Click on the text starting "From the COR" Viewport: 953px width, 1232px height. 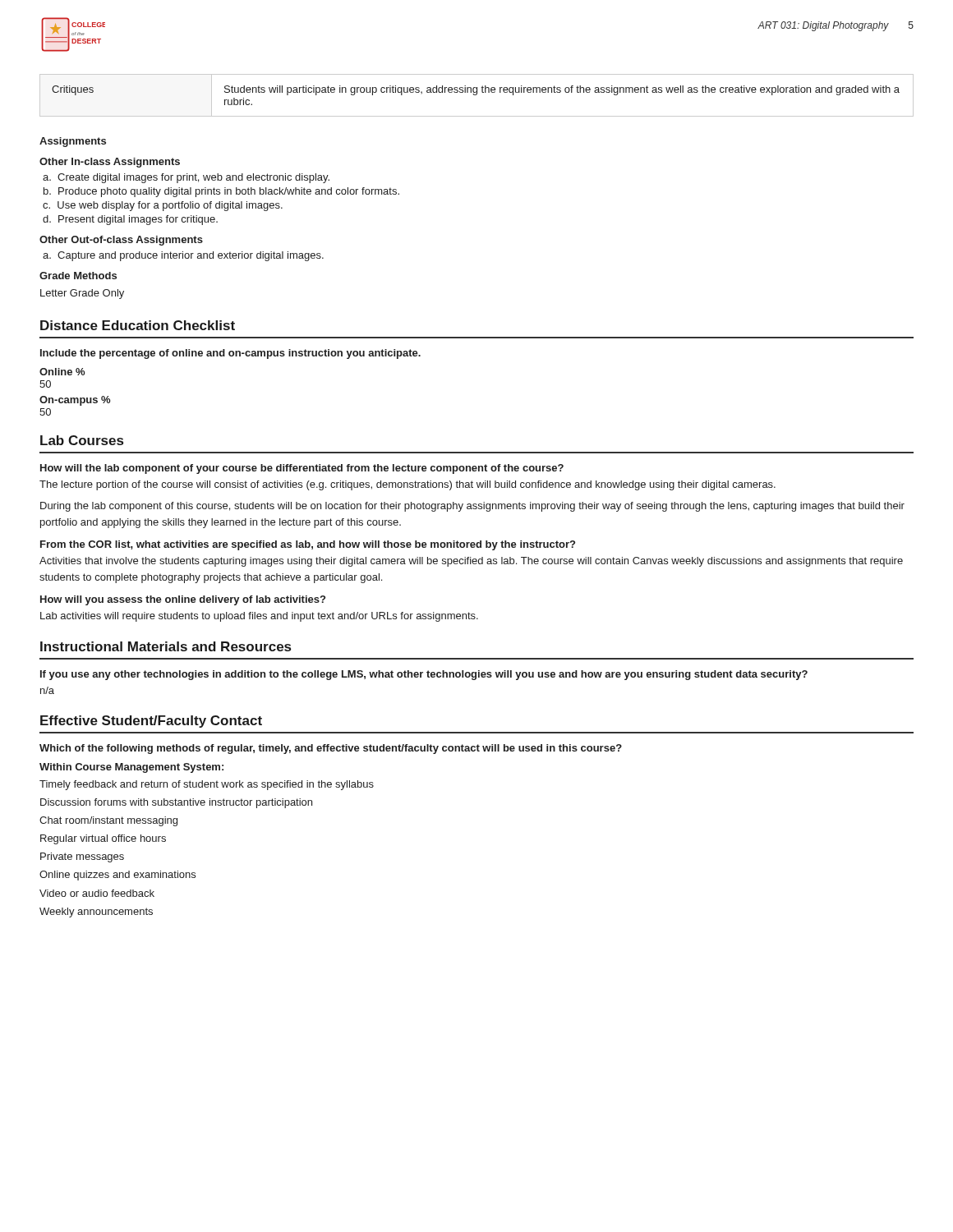(308, 544)
